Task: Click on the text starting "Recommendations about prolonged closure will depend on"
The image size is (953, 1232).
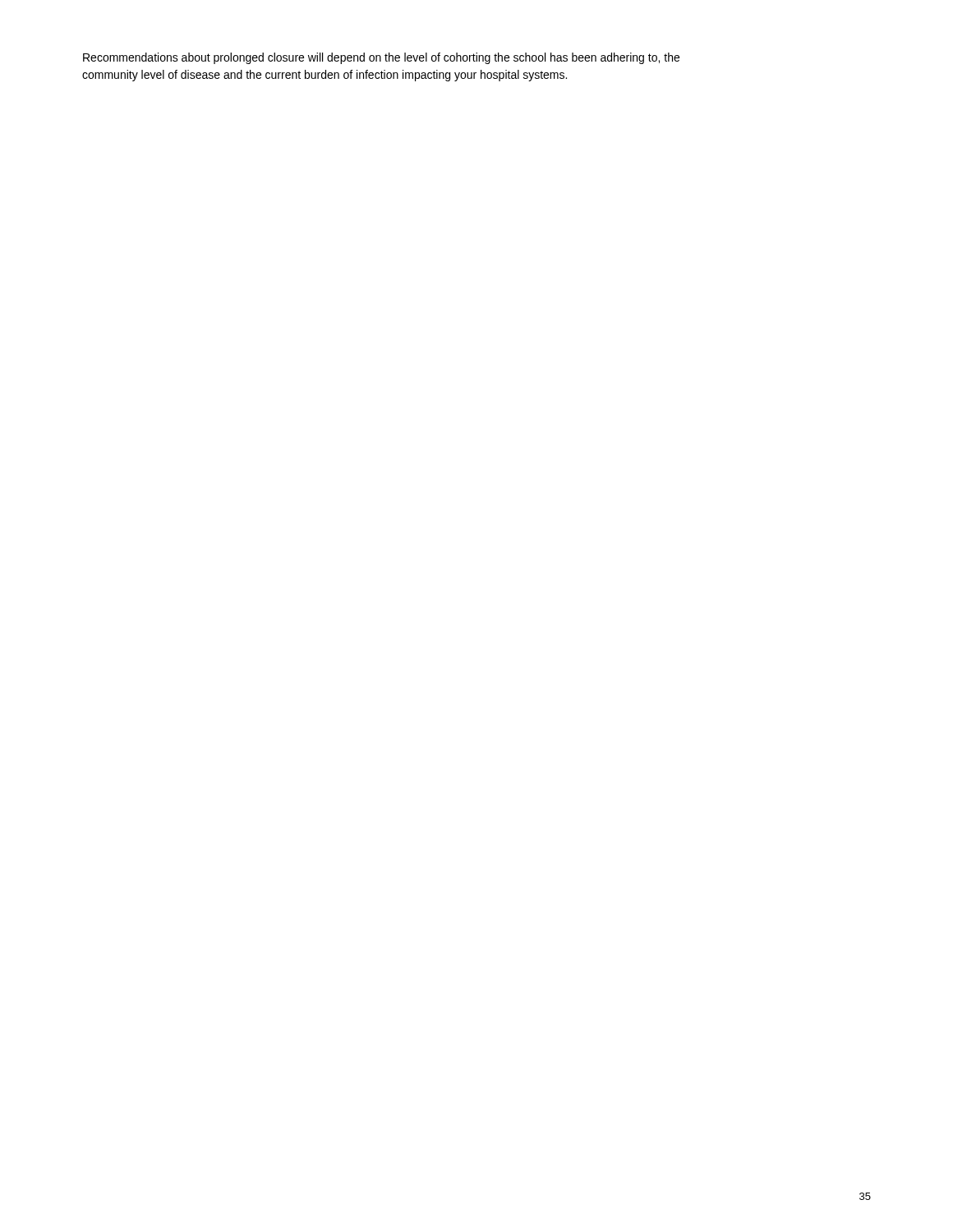Action: (x=381, y=66)
